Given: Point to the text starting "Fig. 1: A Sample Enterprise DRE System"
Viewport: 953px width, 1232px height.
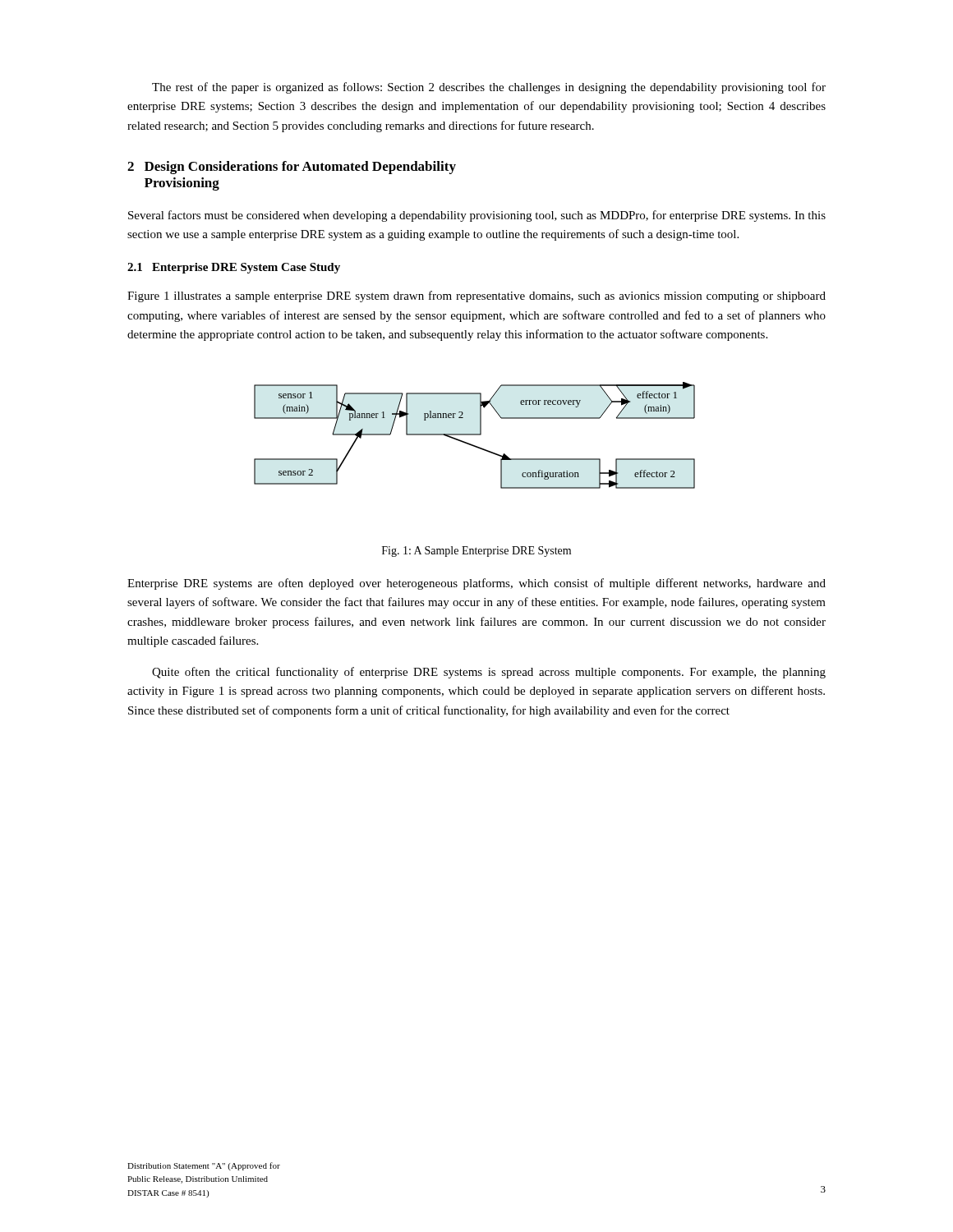Looking at the screenshot, I should pyautogui.click(x=476, y=551).
